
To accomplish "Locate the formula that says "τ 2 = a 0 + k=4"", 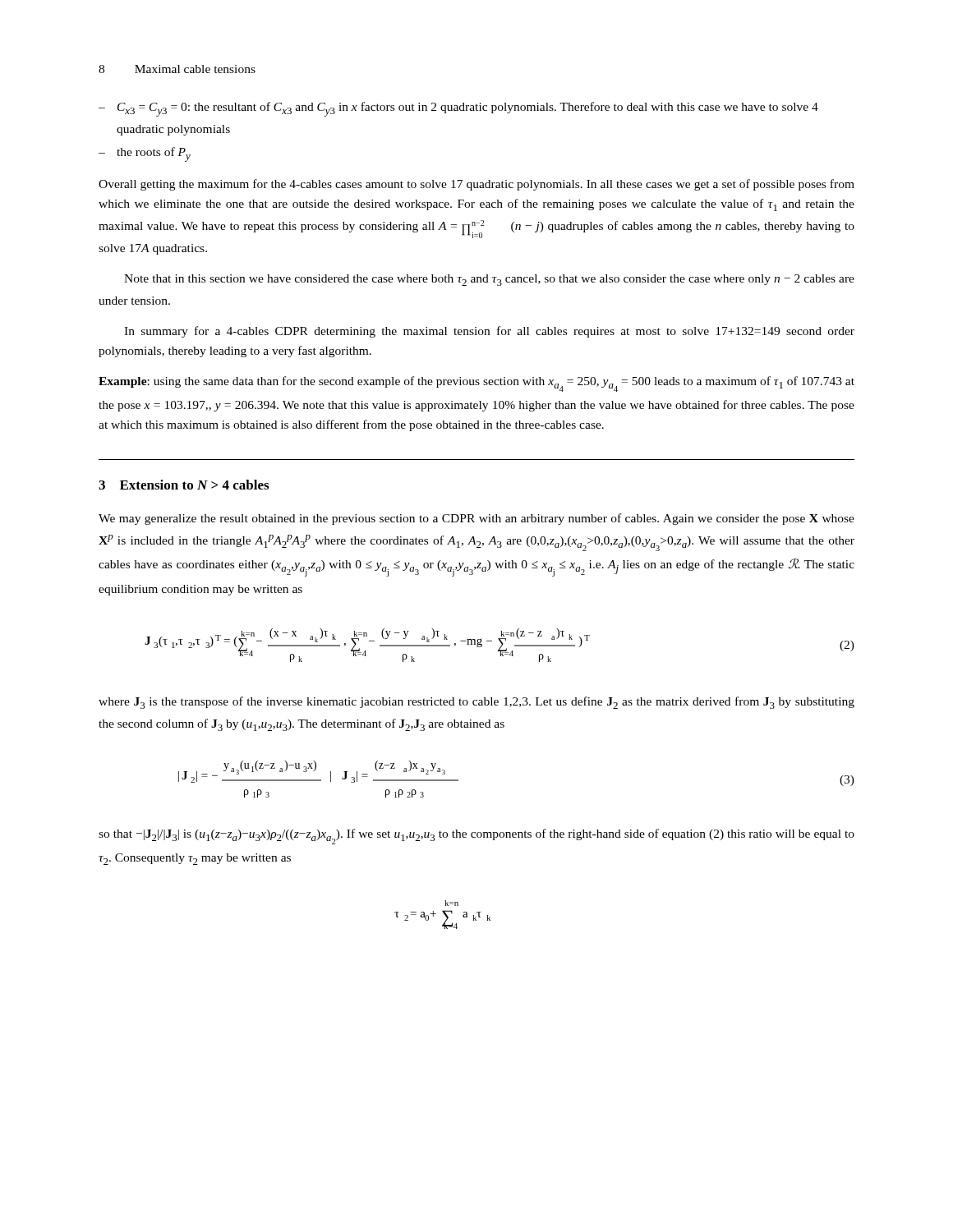I will click(x=476, y=911).
